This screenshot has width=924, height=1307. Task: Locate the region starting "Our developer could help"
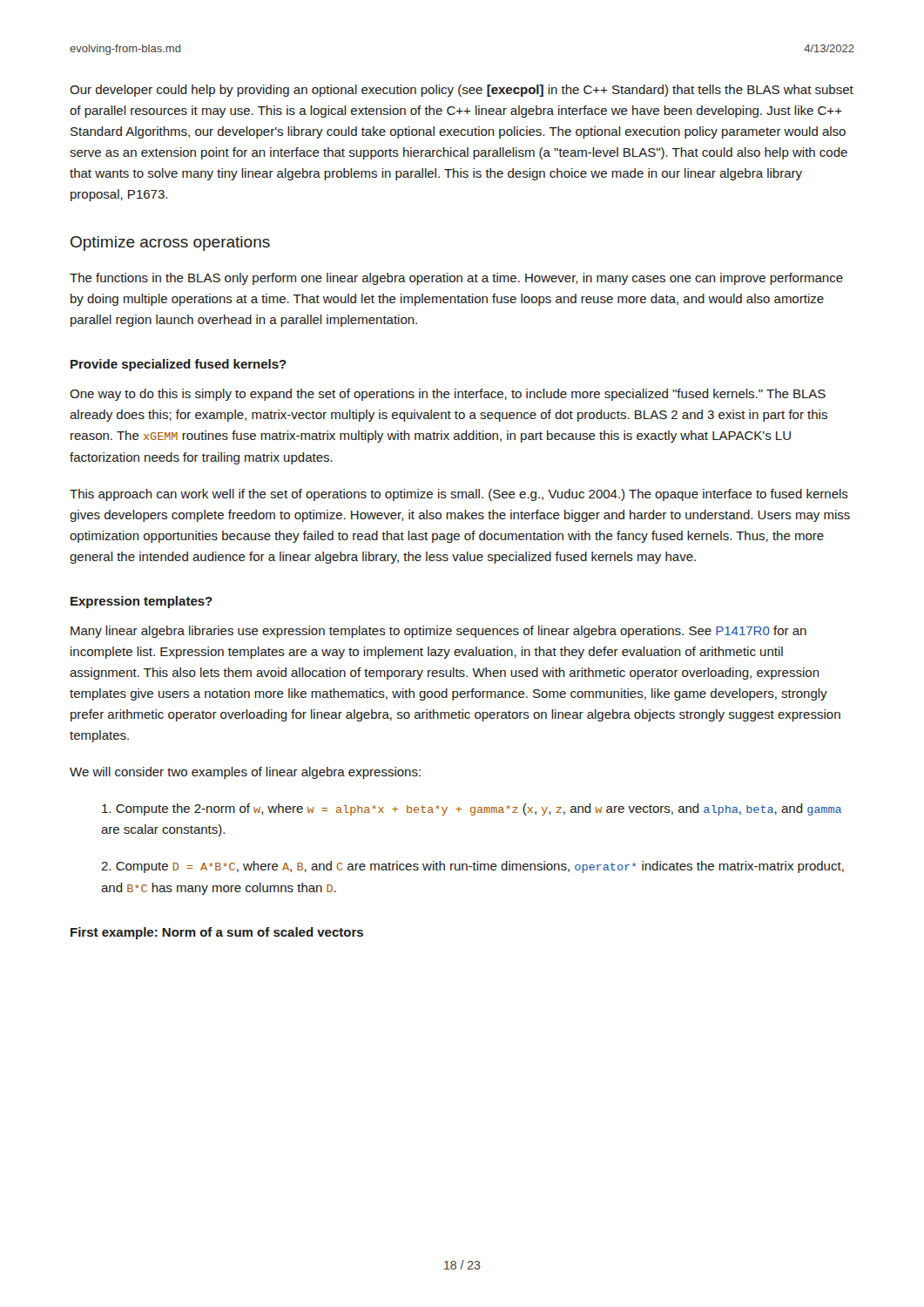pyautogui.click(x=461, y=142)
